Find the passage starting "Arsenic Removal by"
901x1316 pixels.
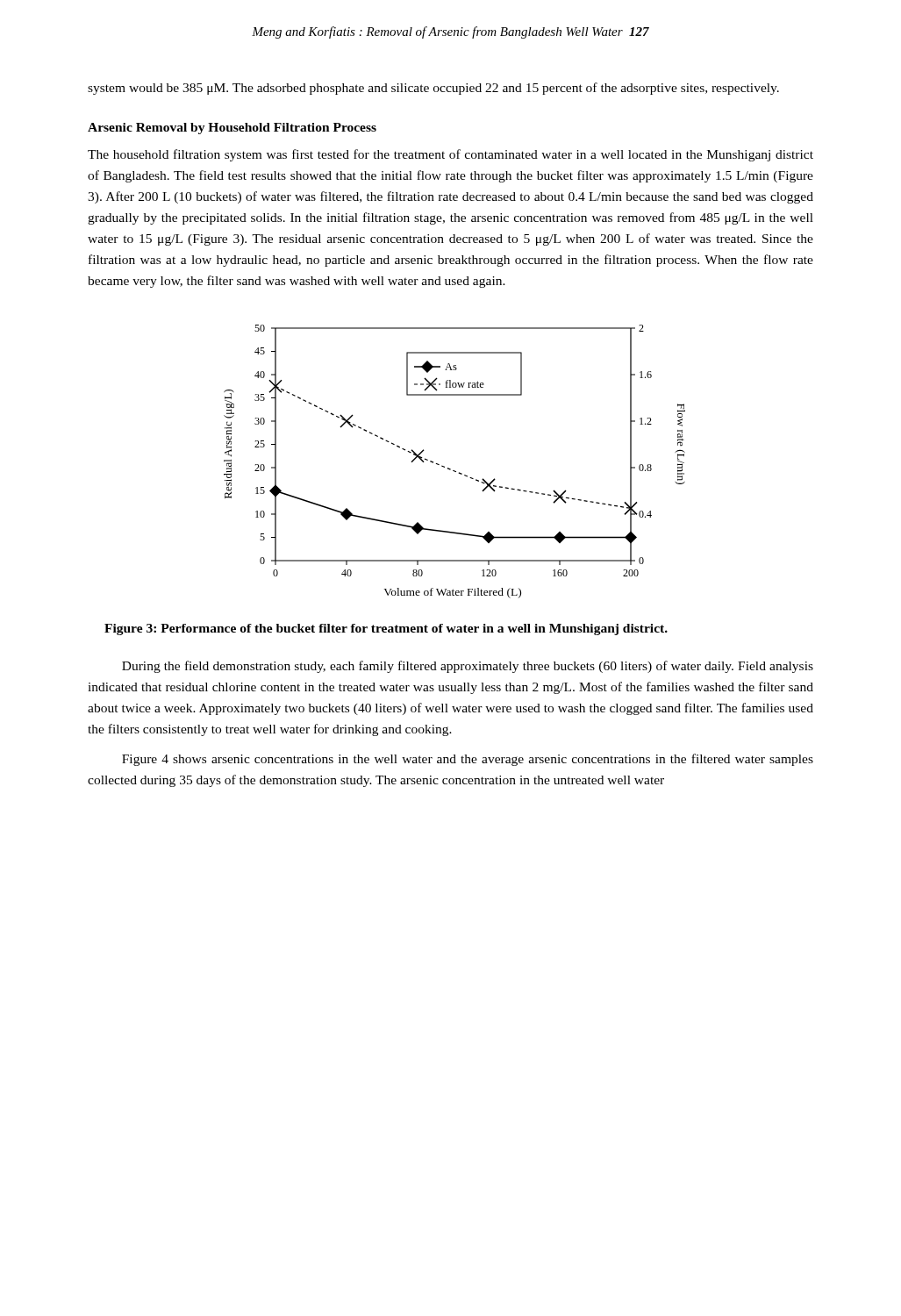(232, 127)
